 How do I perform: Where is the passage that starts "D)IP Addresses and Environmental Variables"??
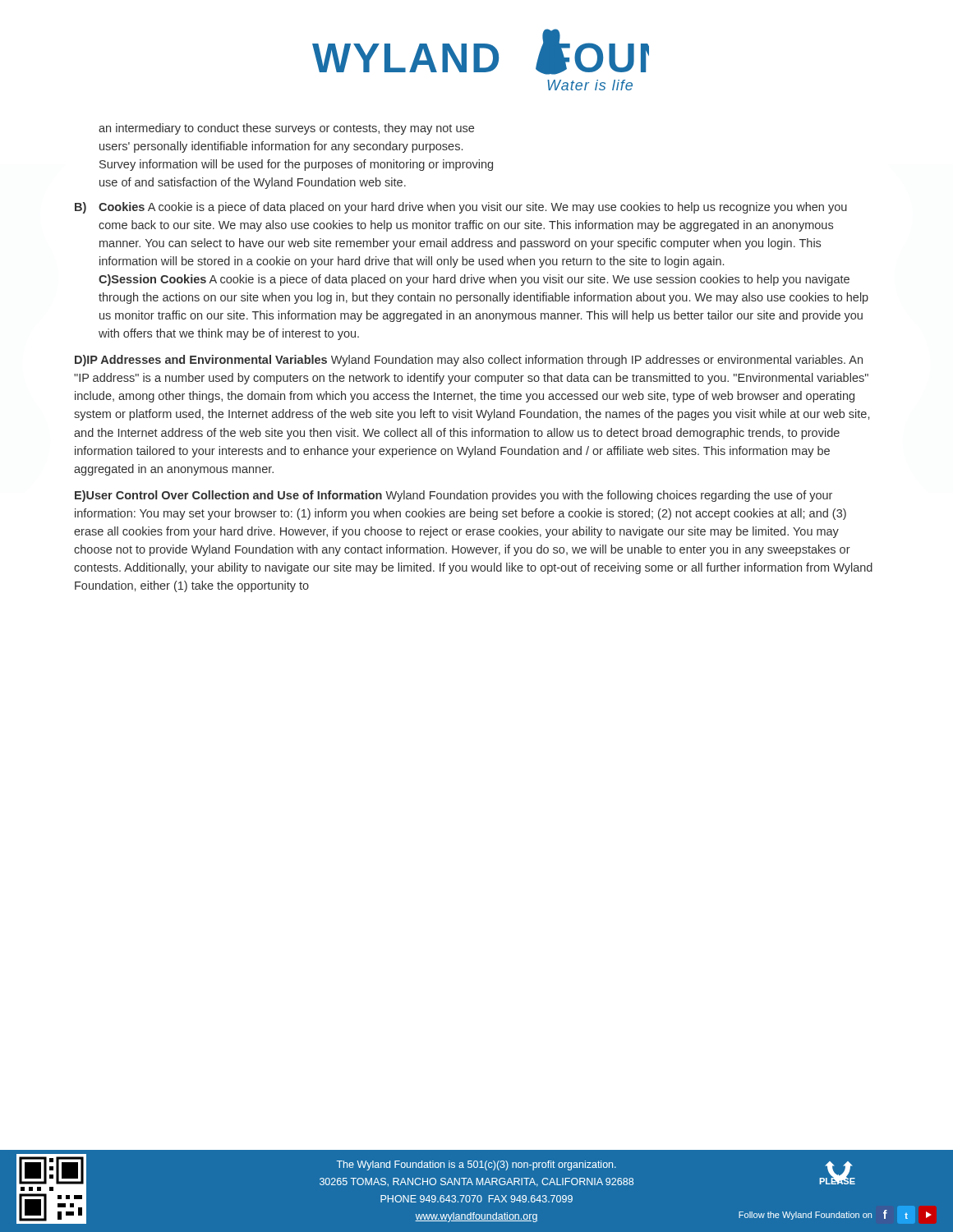point(472,414)
